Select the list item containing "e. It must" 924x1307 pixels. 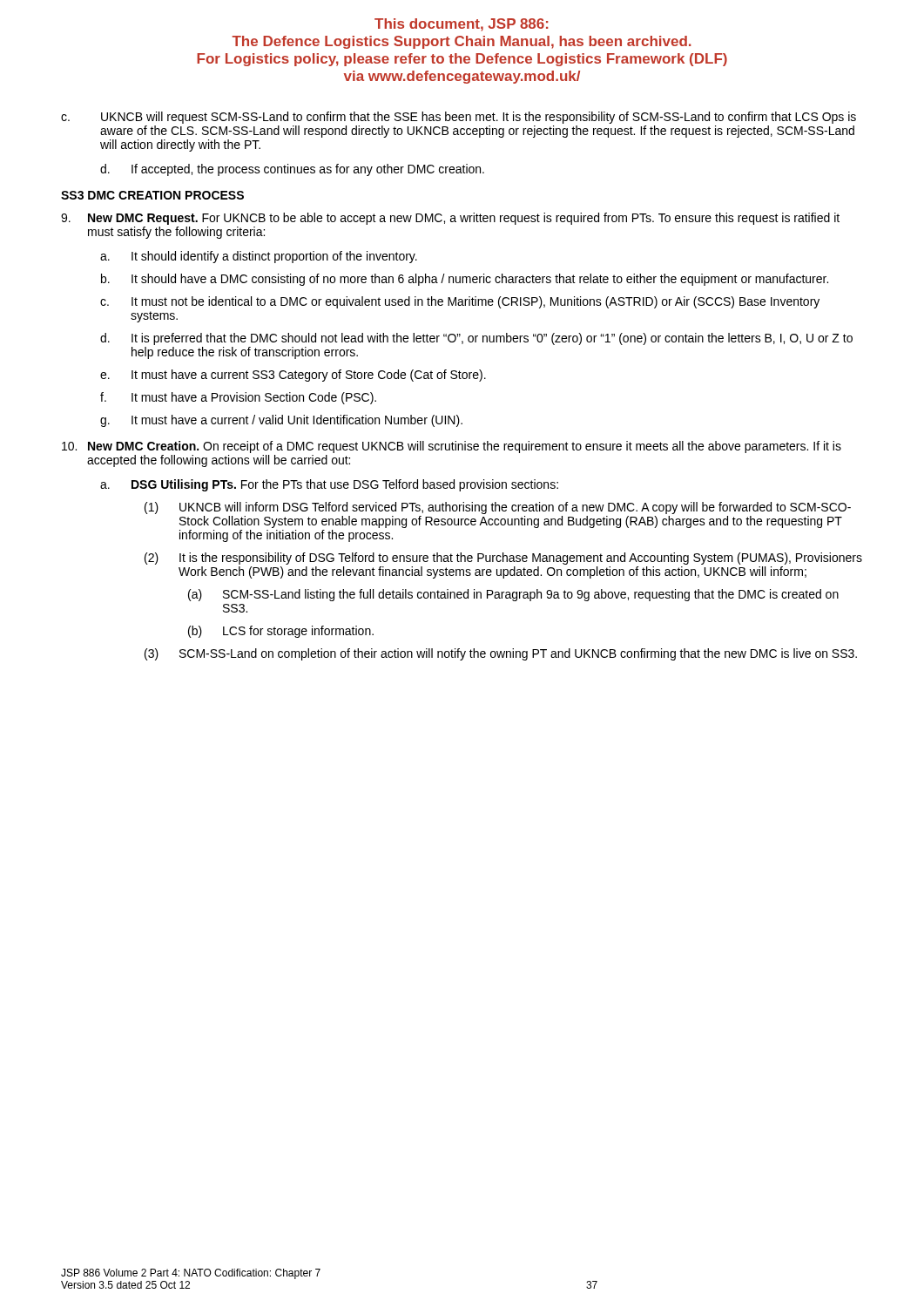click(482, 375)
